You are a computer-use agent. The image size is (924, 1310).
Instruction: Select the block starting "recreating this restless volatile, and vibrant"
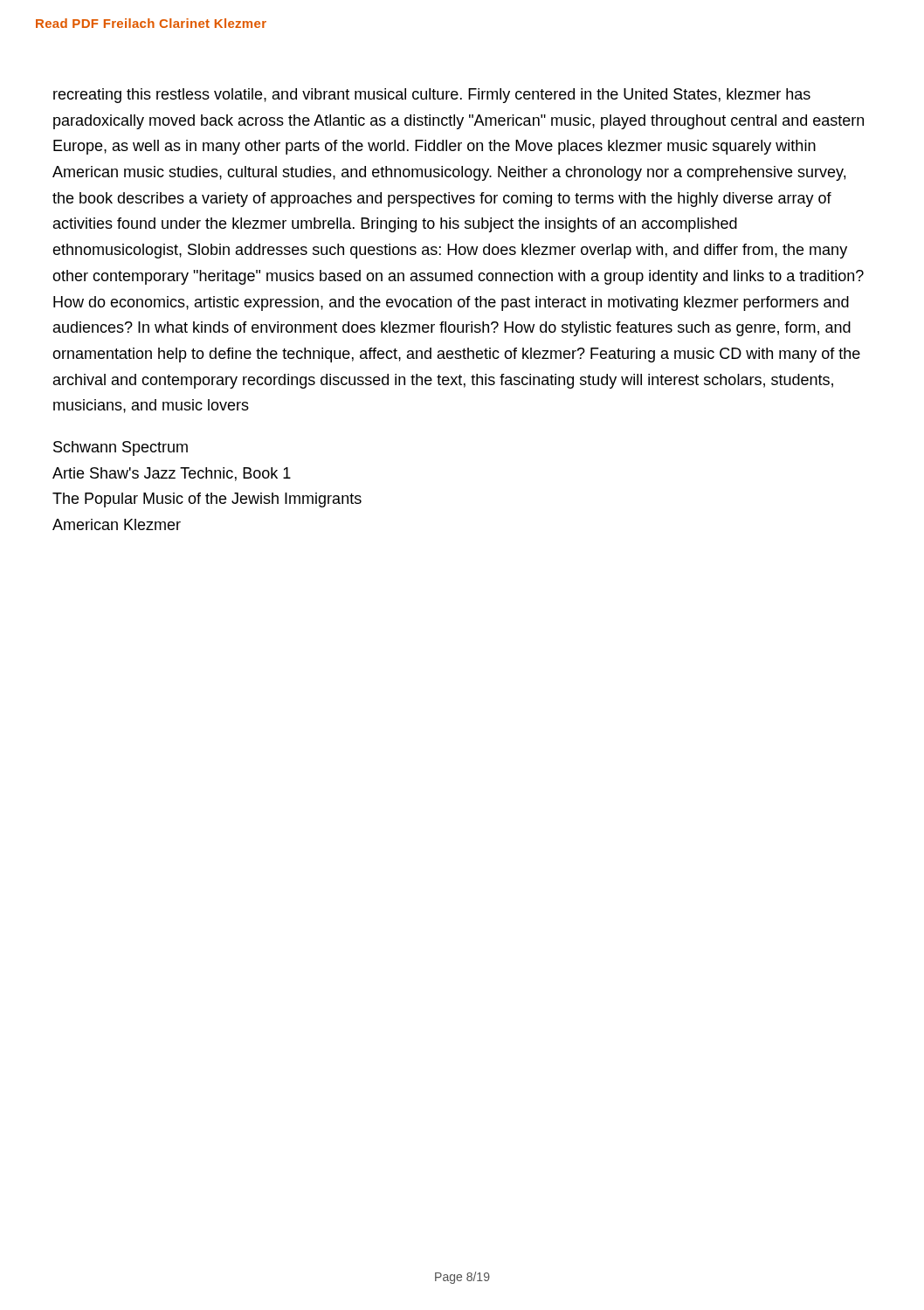462,251
